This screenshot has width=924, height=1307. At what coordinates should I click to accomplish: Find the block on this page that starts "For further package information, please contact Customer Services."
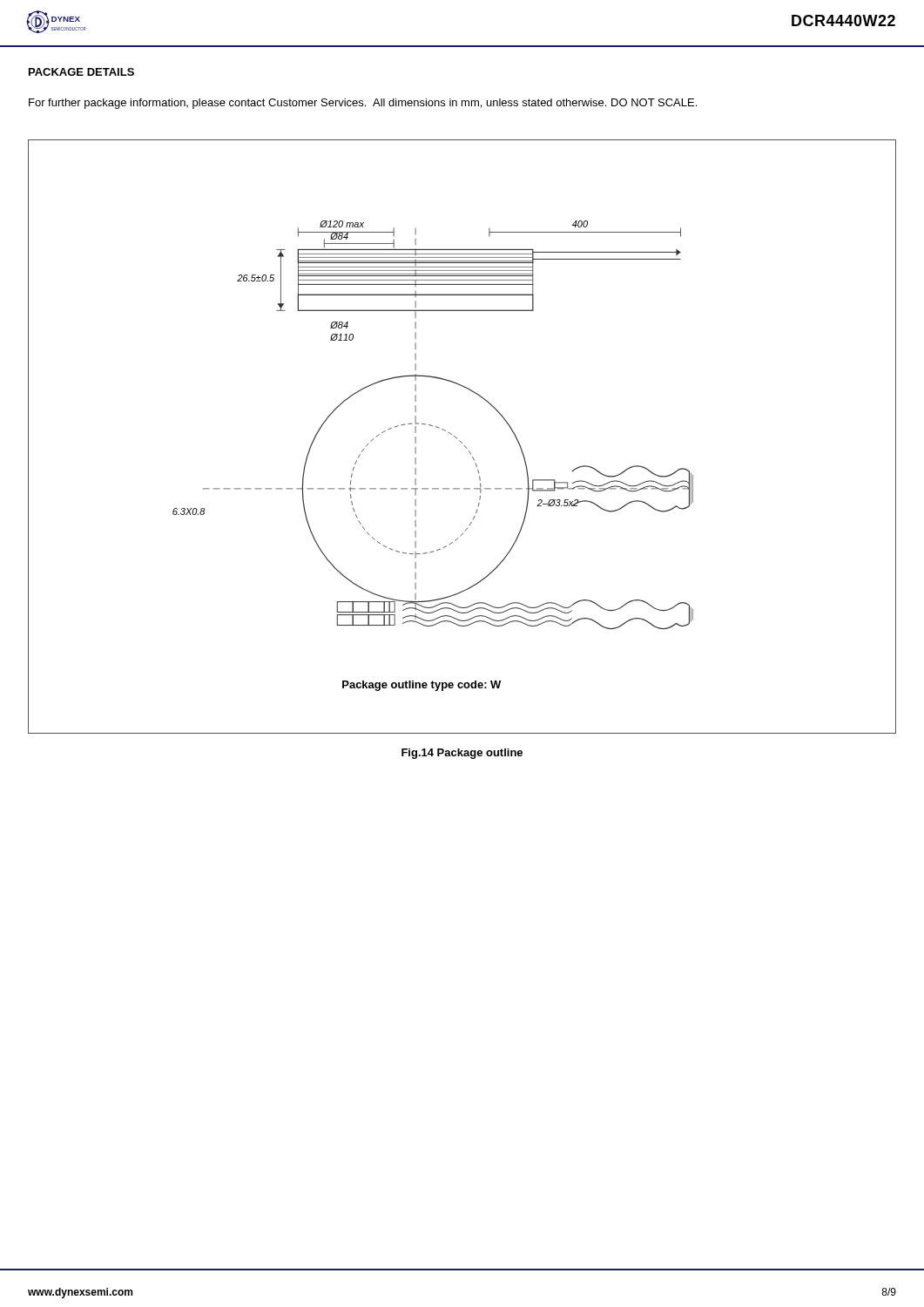tap(363, 102)
